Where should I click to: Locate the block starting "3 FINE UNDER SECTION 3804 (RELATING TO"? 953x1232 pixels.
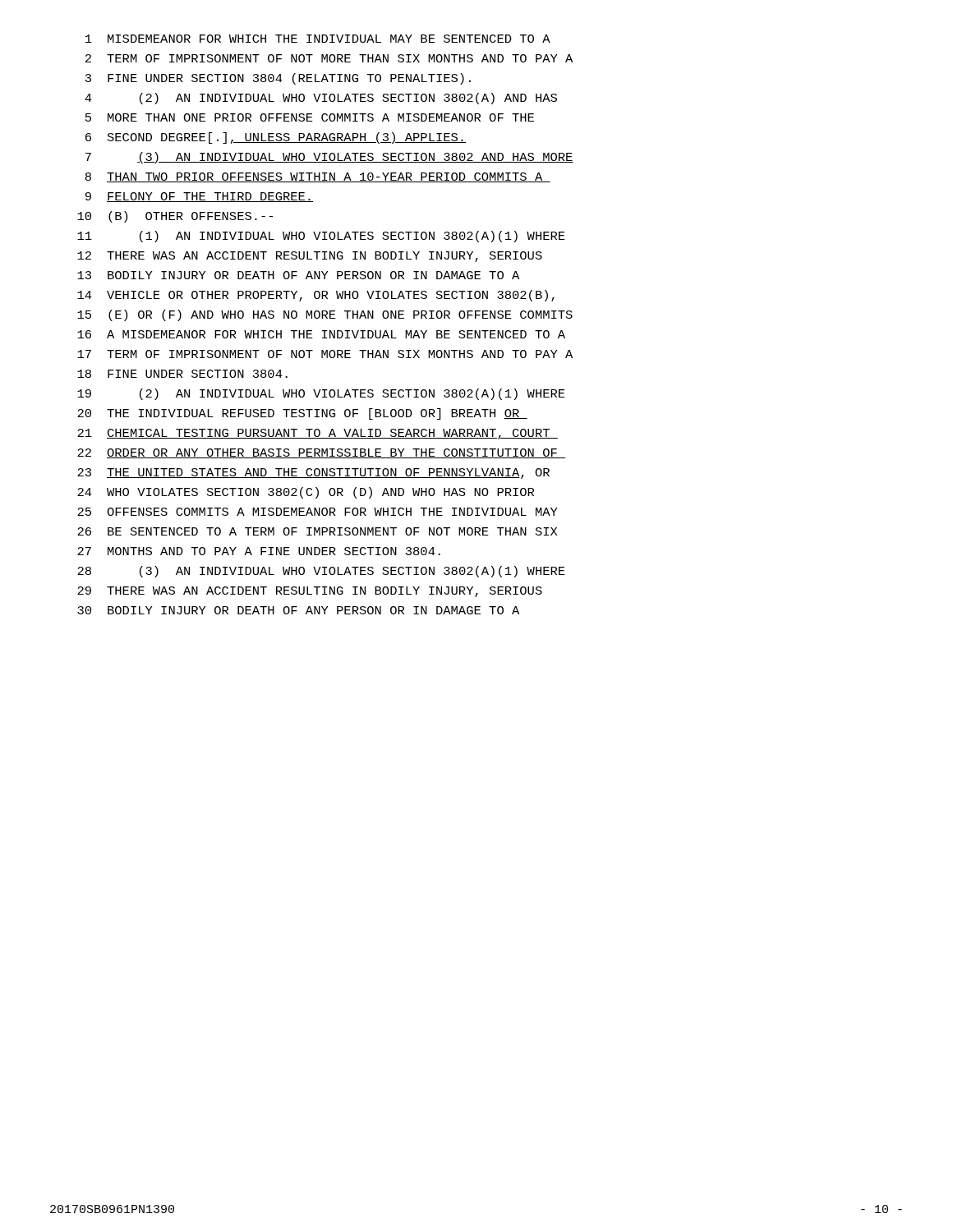pos(476,79)
